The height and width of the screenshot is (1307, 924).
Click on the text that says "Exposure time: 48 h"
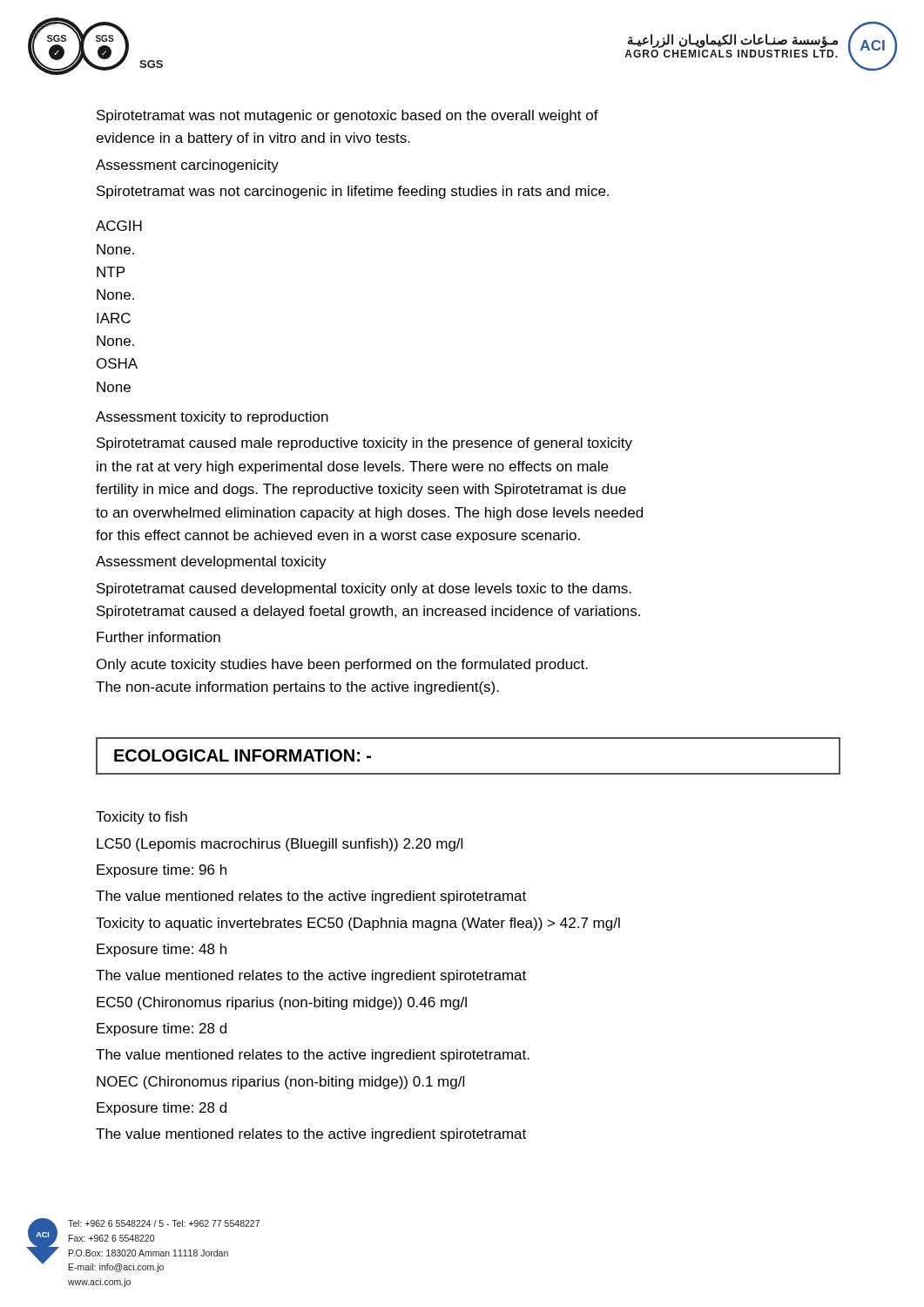[162, 950]
